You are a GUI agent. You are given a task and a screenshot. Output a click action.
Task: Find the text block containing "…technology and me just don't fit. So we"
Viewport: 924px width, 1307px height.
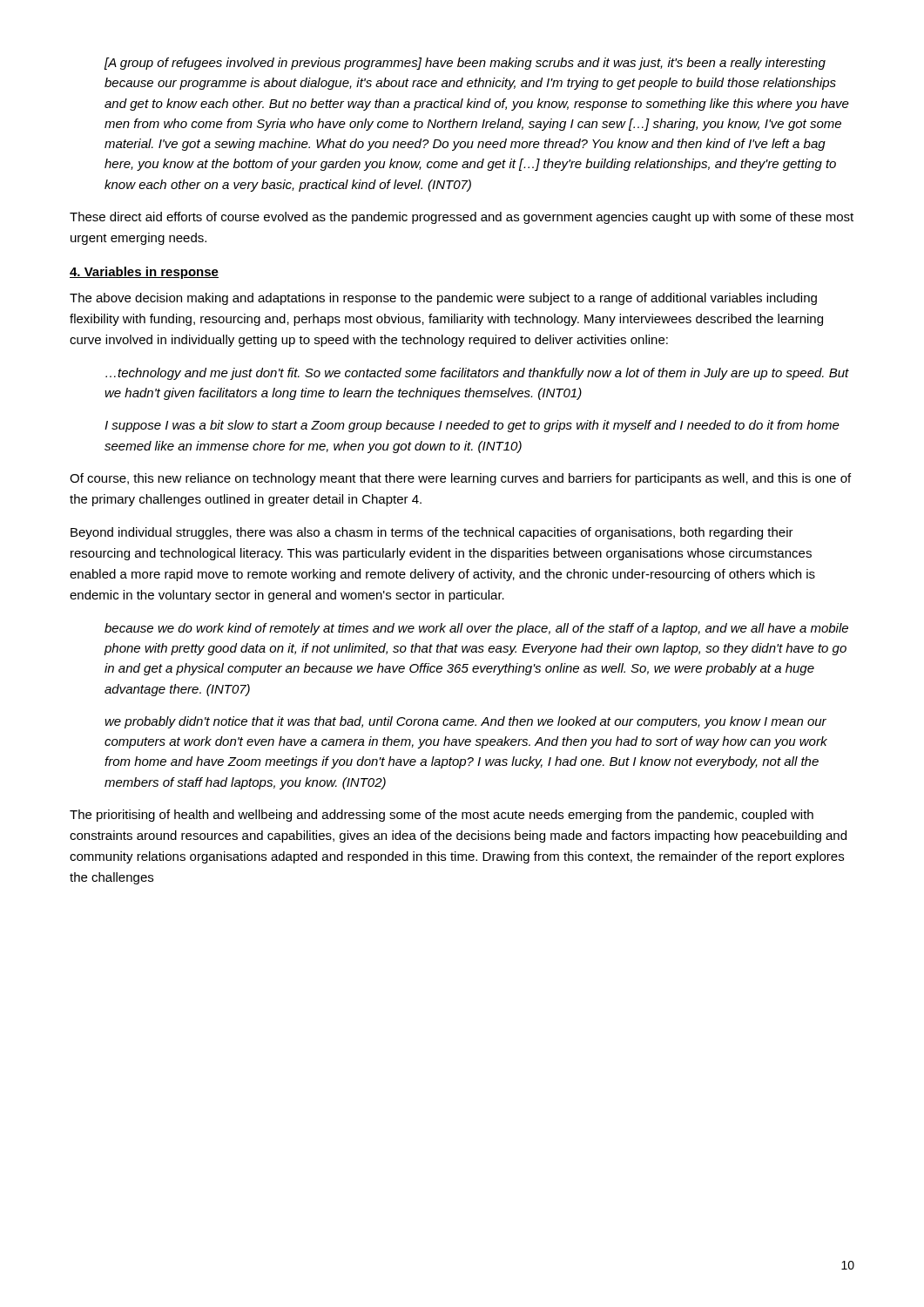479,383
